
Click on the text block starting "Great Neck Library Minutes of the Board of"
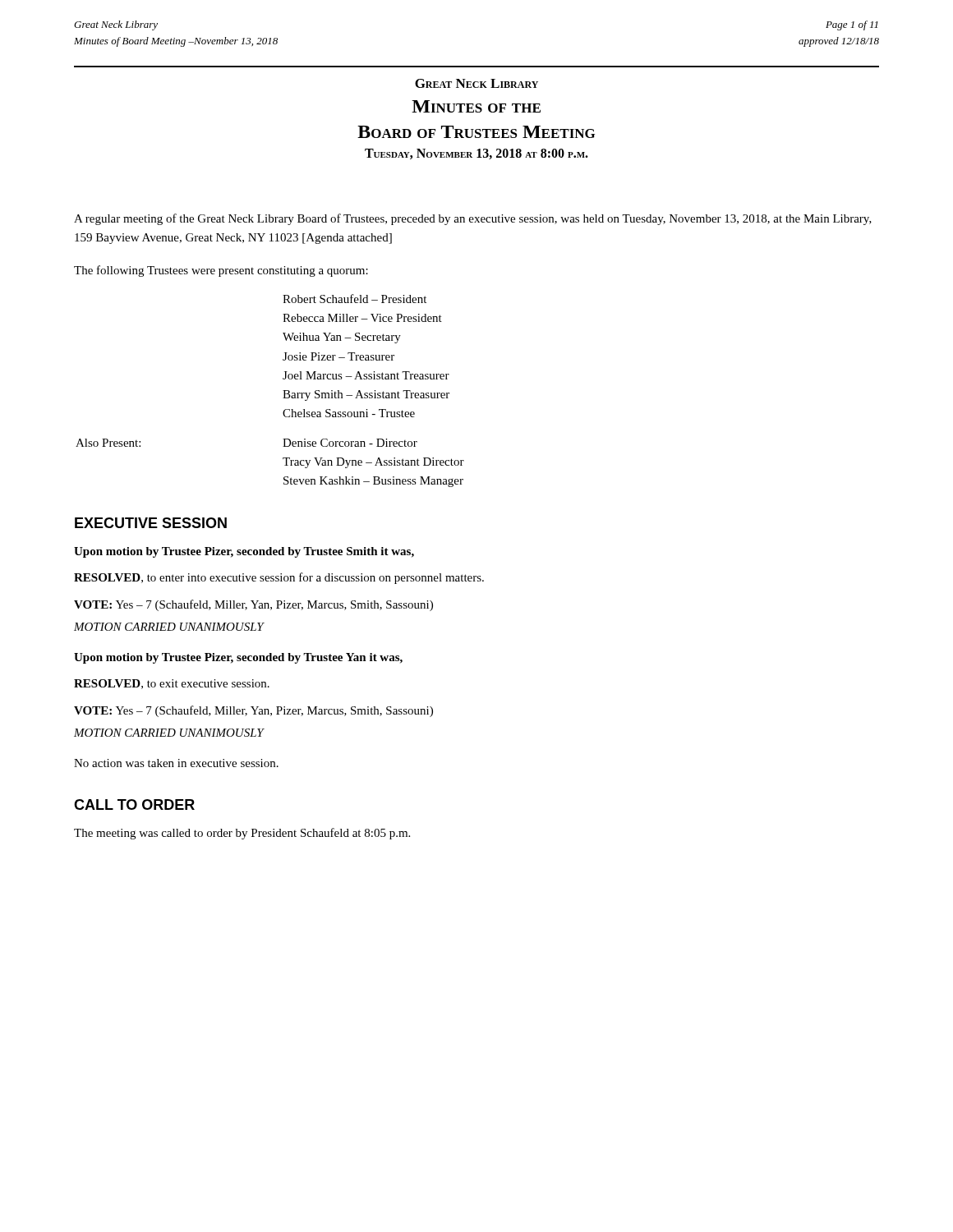coord(476,119)
